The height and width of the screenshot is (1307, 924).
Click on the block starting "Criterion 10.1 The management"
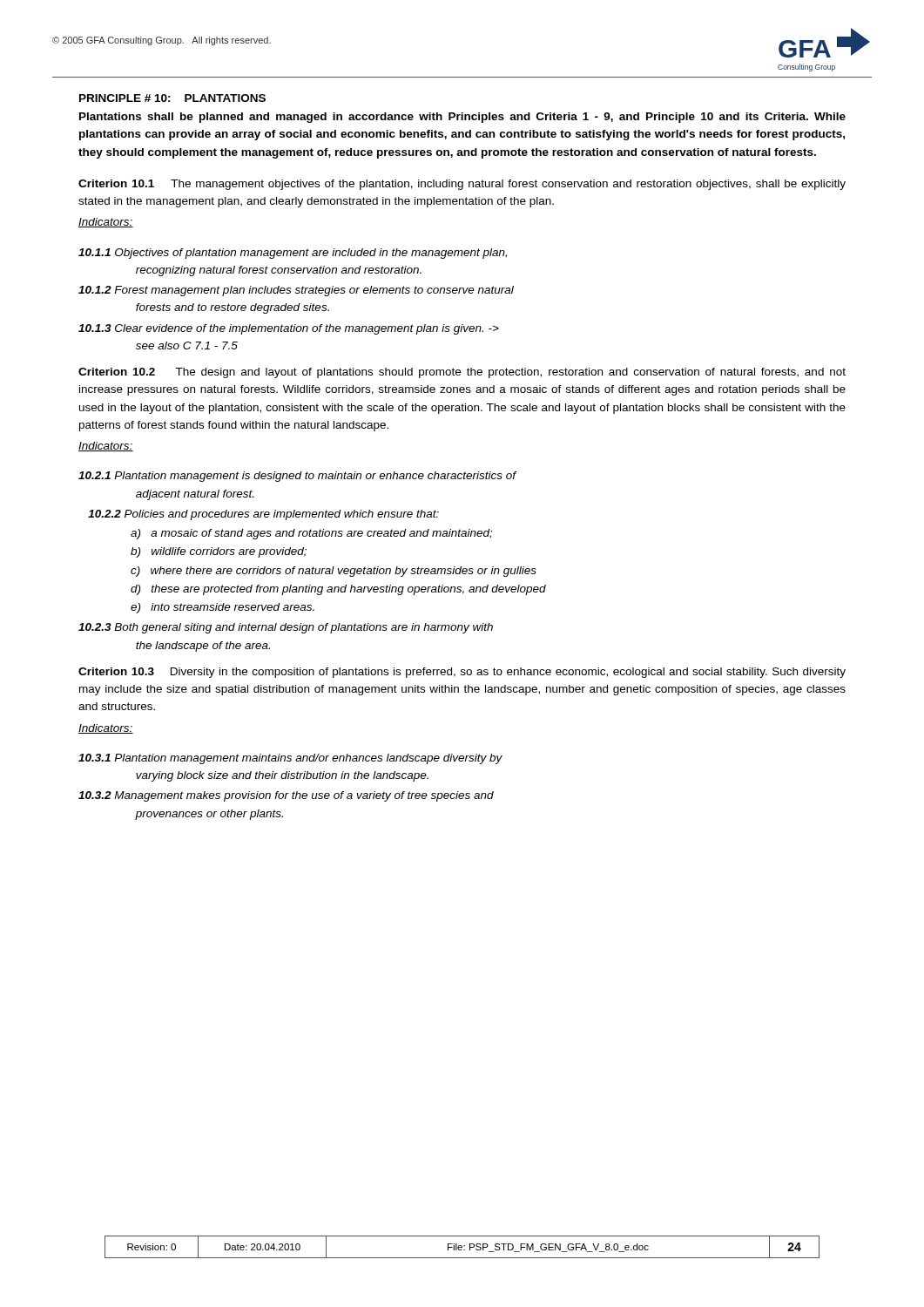pyautogui.click(x=462, y=204)
